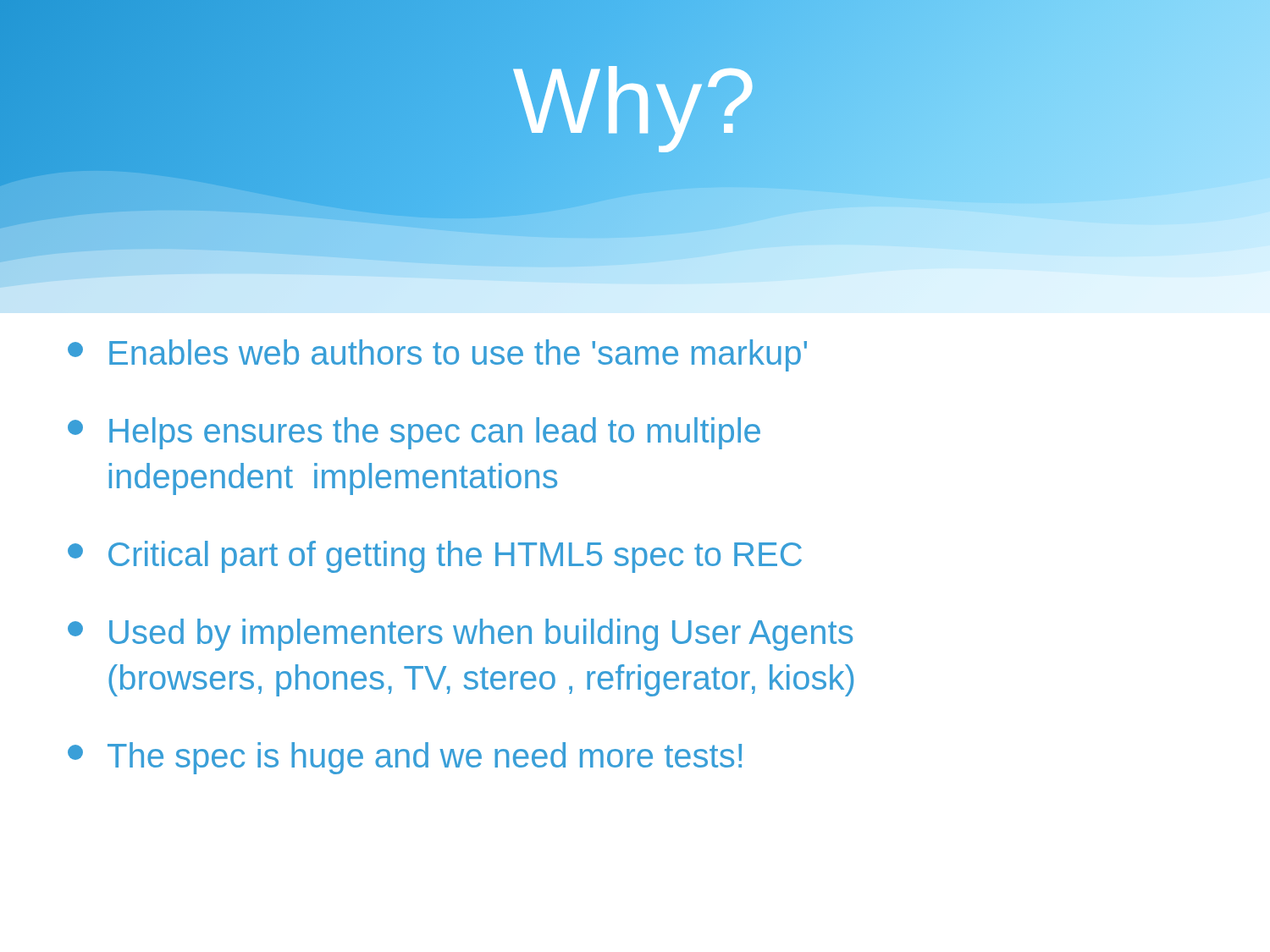Navigate to the block starting "Used by implementers"
Screen dimensions: 952x1270
tap(643, 655)
